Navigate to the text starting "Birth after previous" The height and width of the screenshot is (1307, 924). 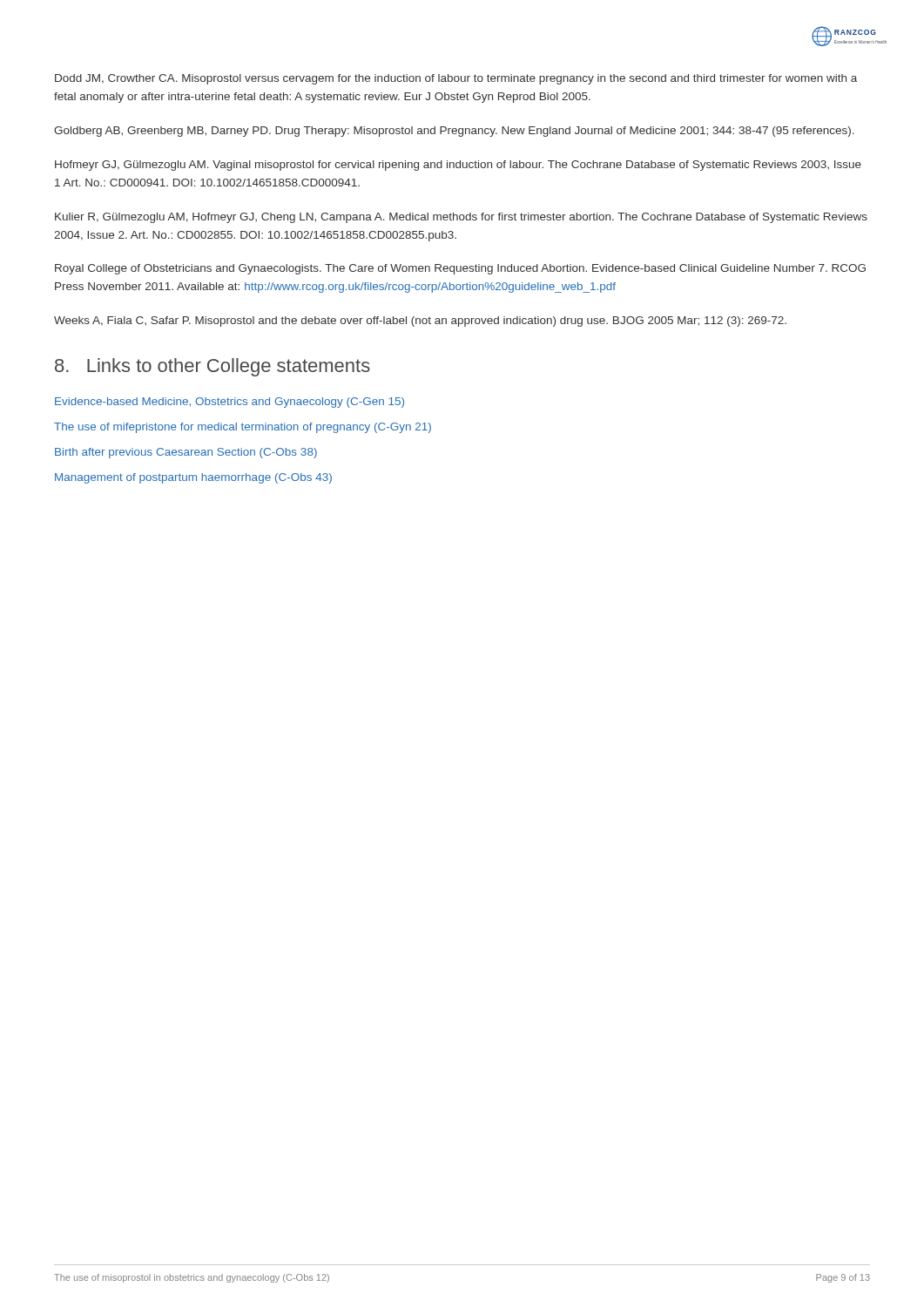pyautogui.click(x=186, y=453)
